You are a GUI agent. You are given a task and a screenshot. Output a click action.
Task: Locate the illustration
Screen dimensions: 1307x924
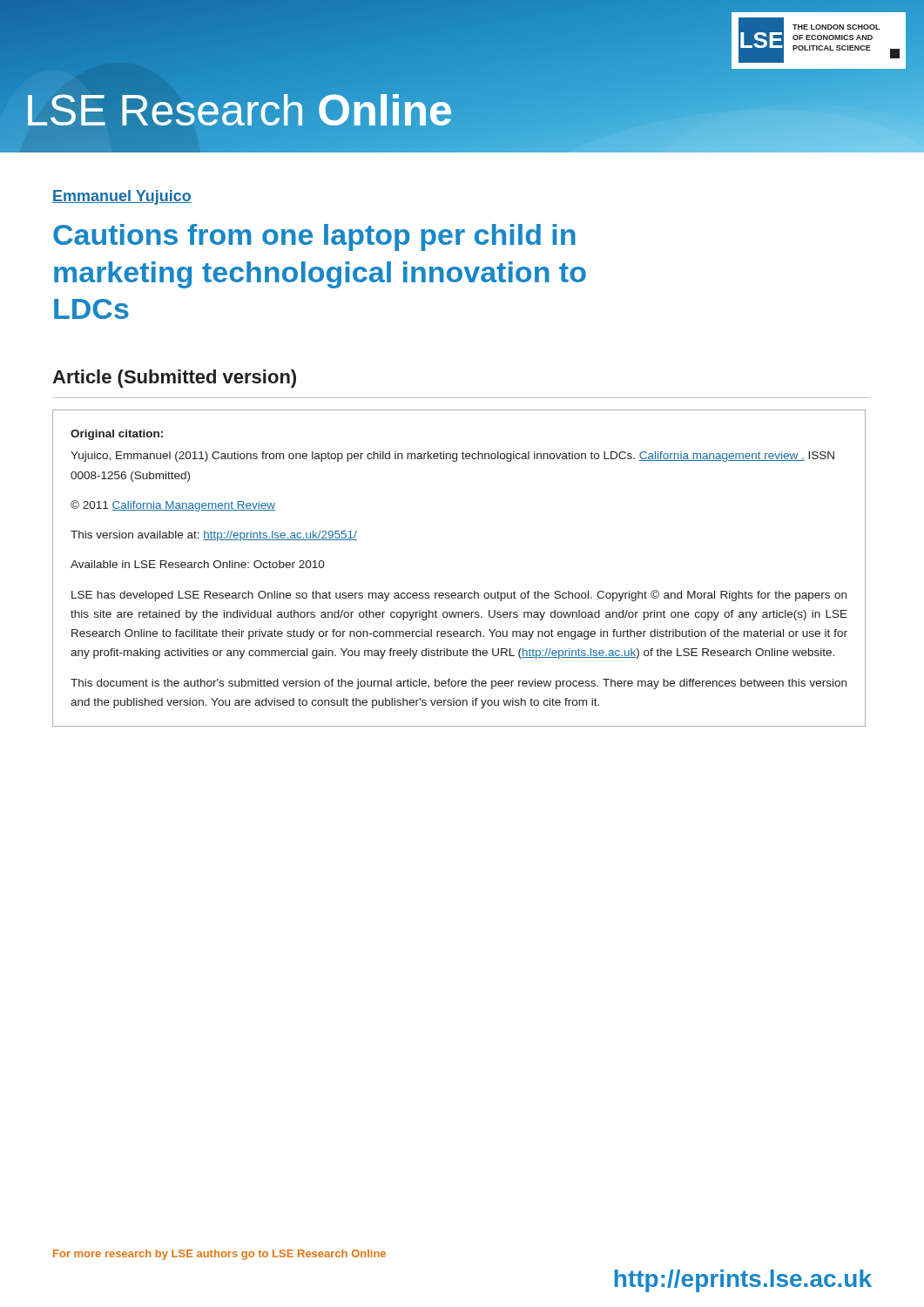click(462, 76)
